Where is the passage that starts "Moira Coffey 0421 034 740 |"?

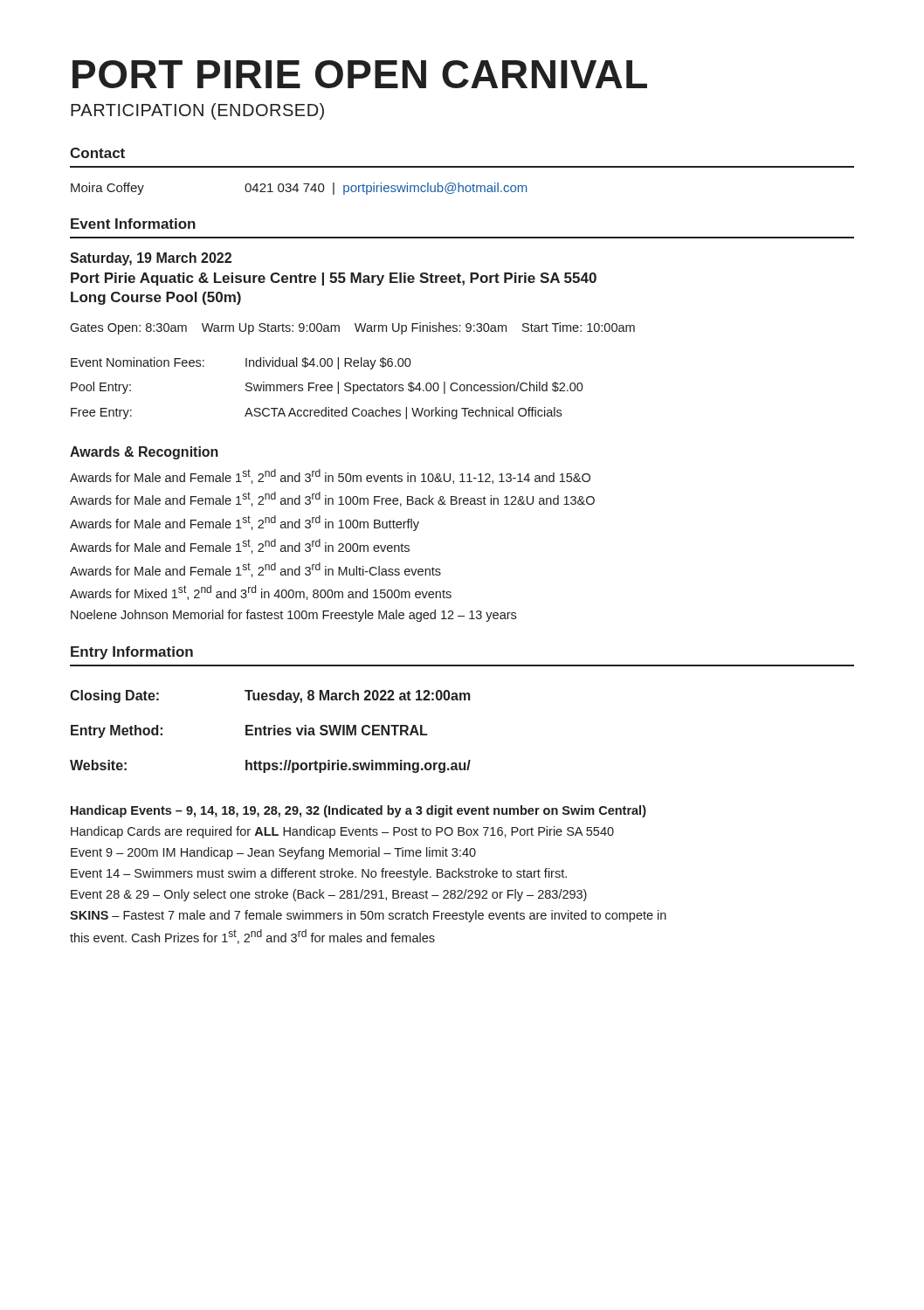[x=299, y=187]
